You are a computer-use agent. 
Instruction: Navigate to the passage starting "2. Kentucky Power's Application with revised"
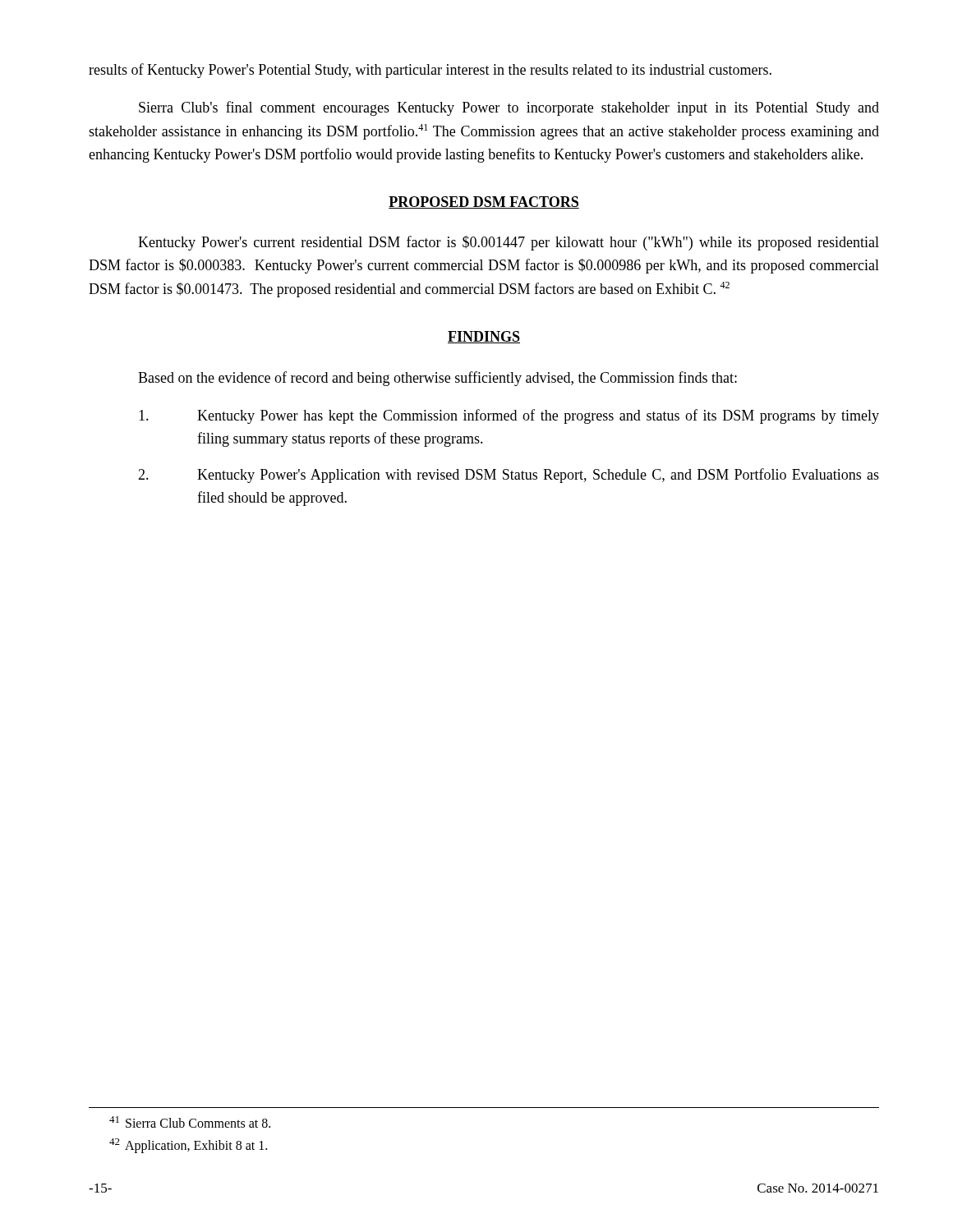pos(484,487)
